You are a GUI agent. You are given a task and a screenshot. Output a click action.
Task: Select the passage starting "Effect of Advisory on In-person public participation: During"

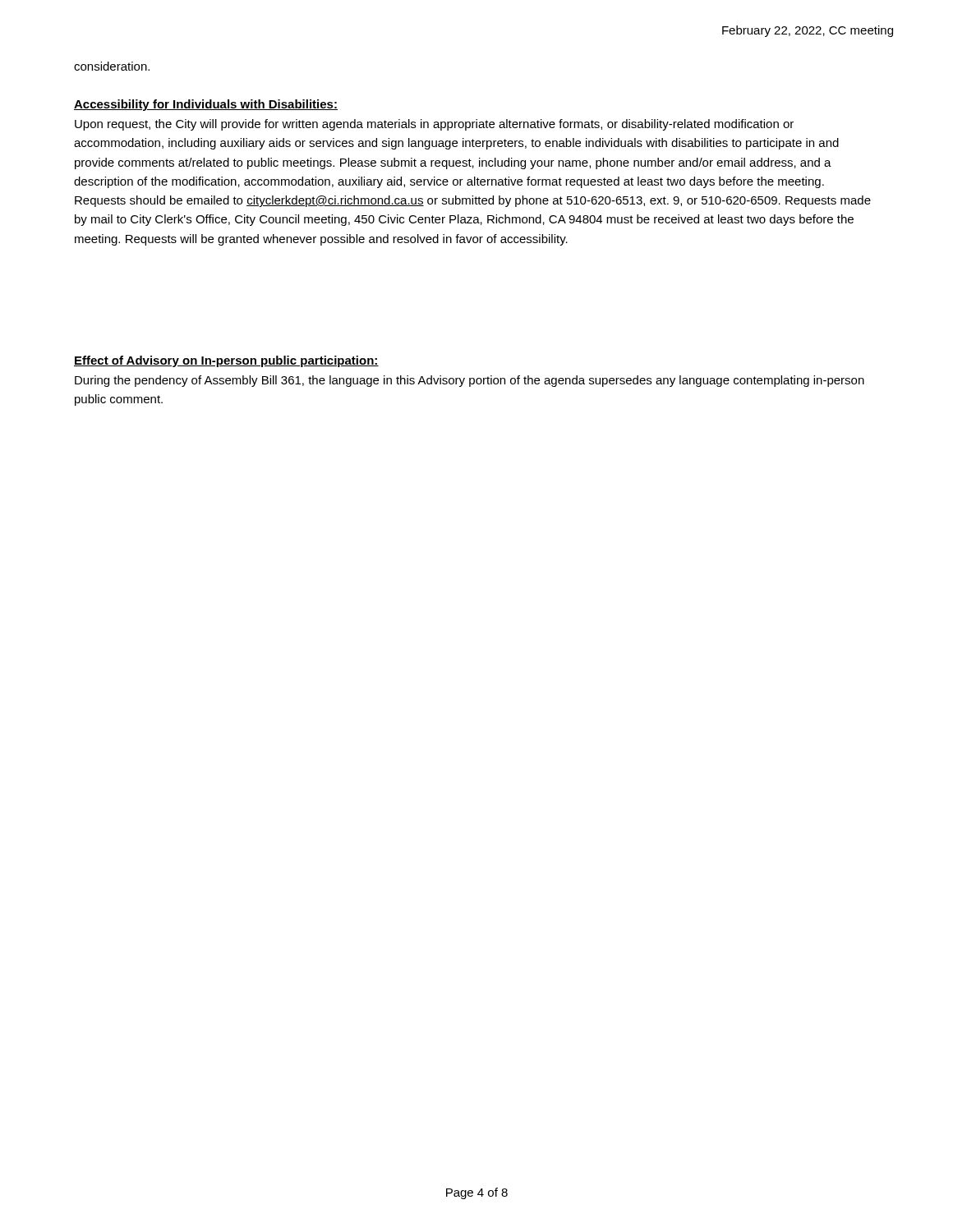tap(476, 381)
